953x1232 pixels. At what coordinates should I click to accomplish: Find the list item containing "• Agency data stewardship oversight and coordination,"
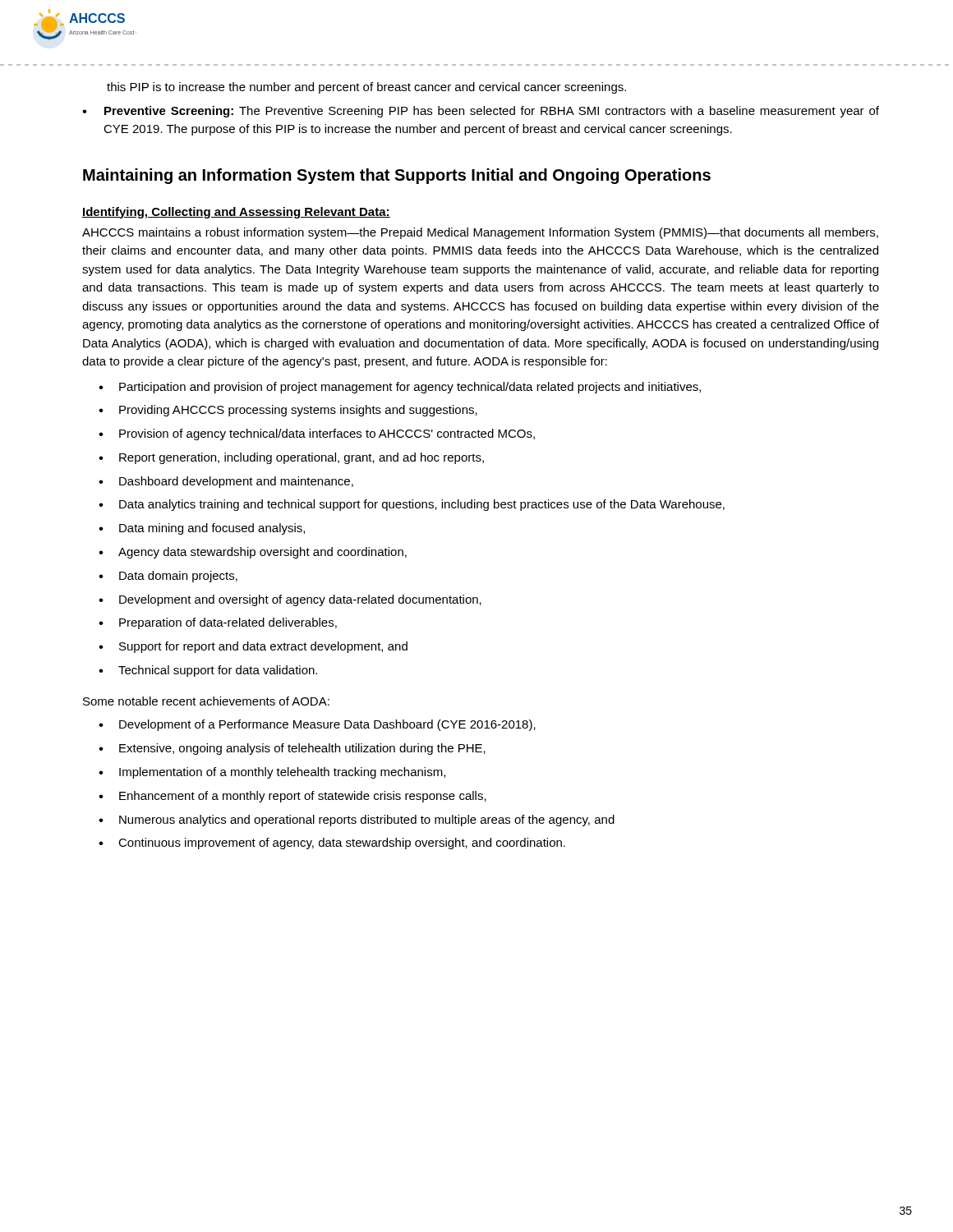pyautogui.click(x=253, y=553)
